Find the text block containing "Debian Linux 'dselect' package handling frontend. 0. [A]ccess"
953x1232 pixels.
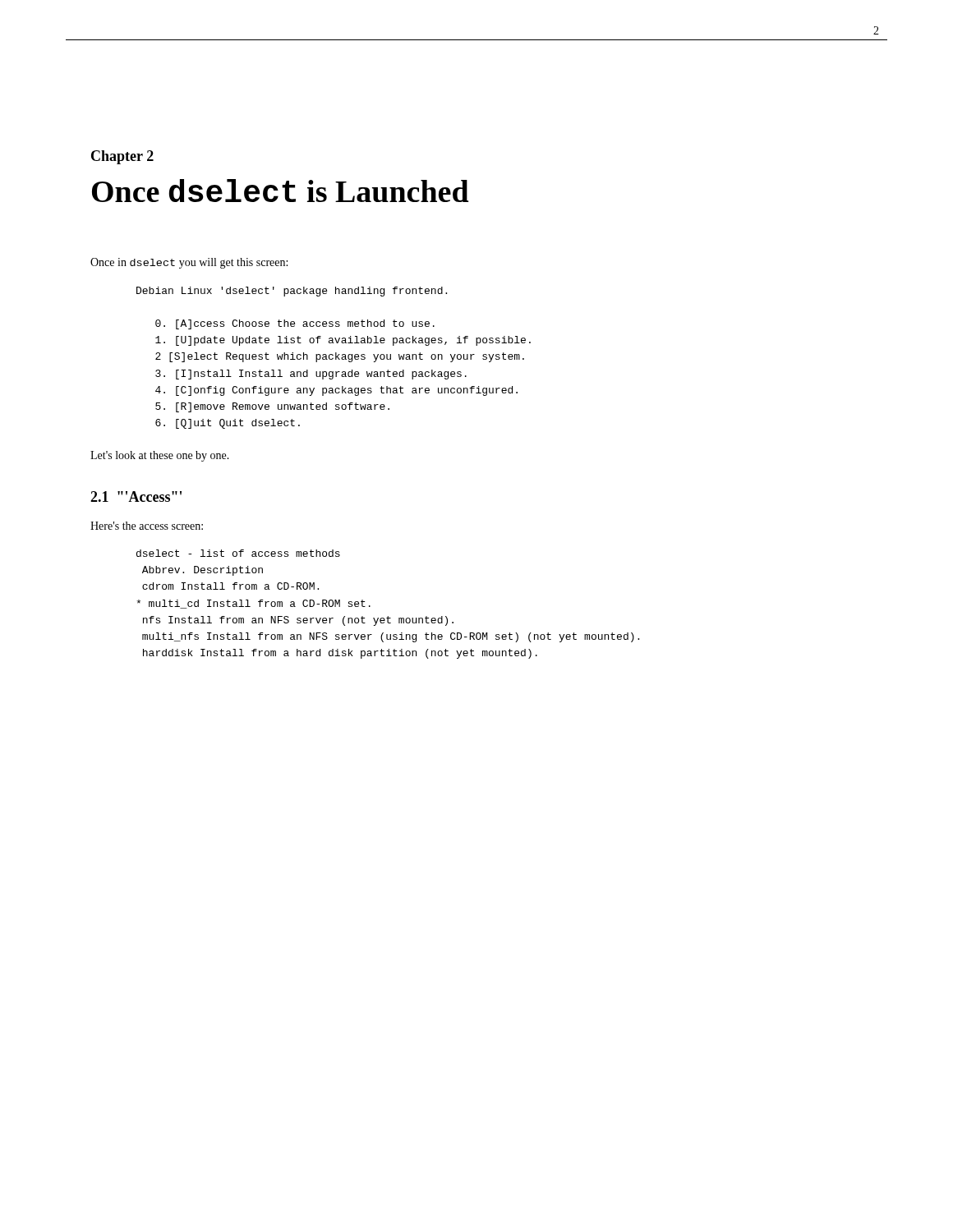click(334, 357)
